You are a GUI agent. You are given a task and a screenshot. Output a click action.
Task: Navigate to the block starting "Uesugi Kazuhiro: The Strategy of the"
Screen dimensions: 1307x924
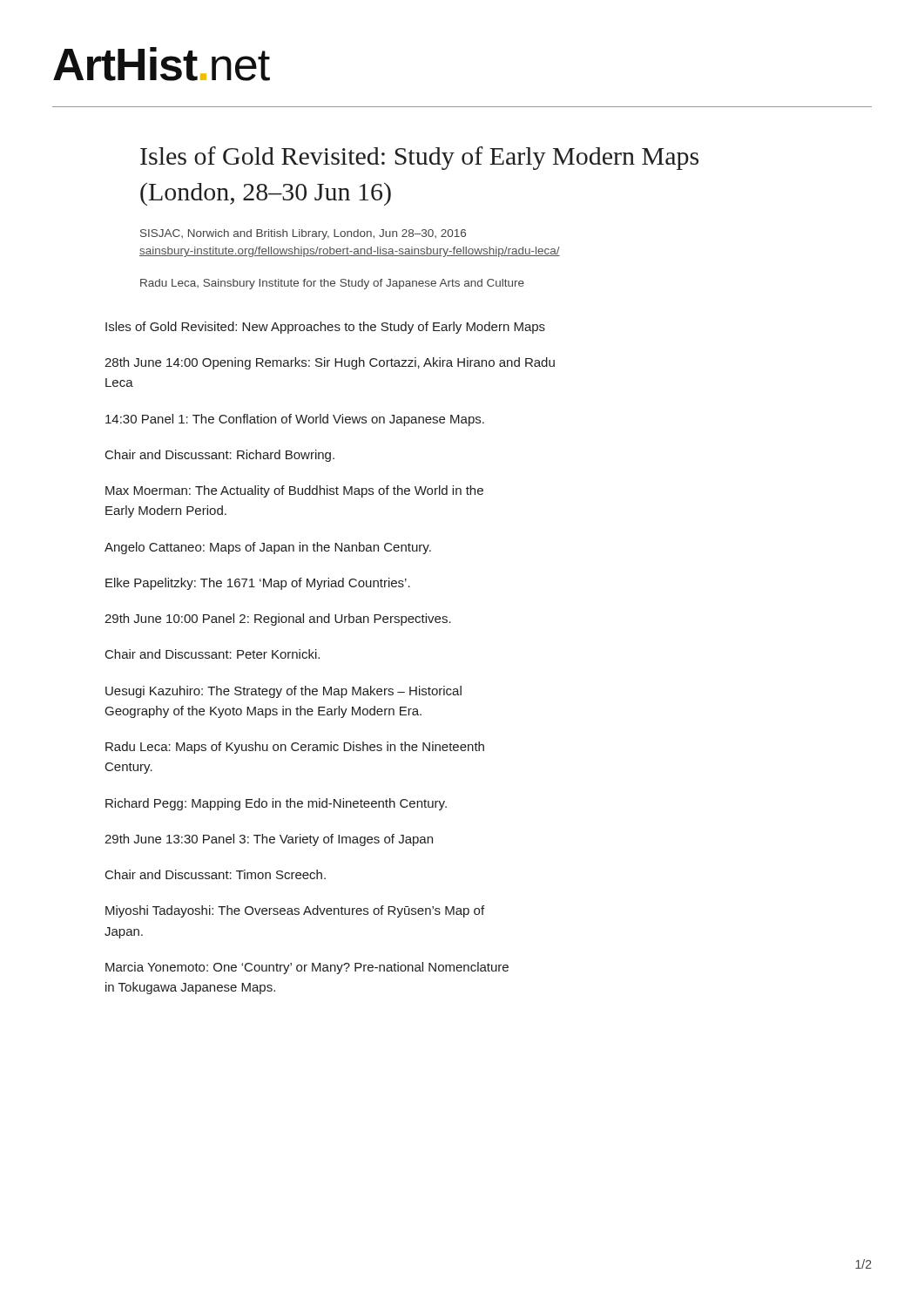[462, 700]
